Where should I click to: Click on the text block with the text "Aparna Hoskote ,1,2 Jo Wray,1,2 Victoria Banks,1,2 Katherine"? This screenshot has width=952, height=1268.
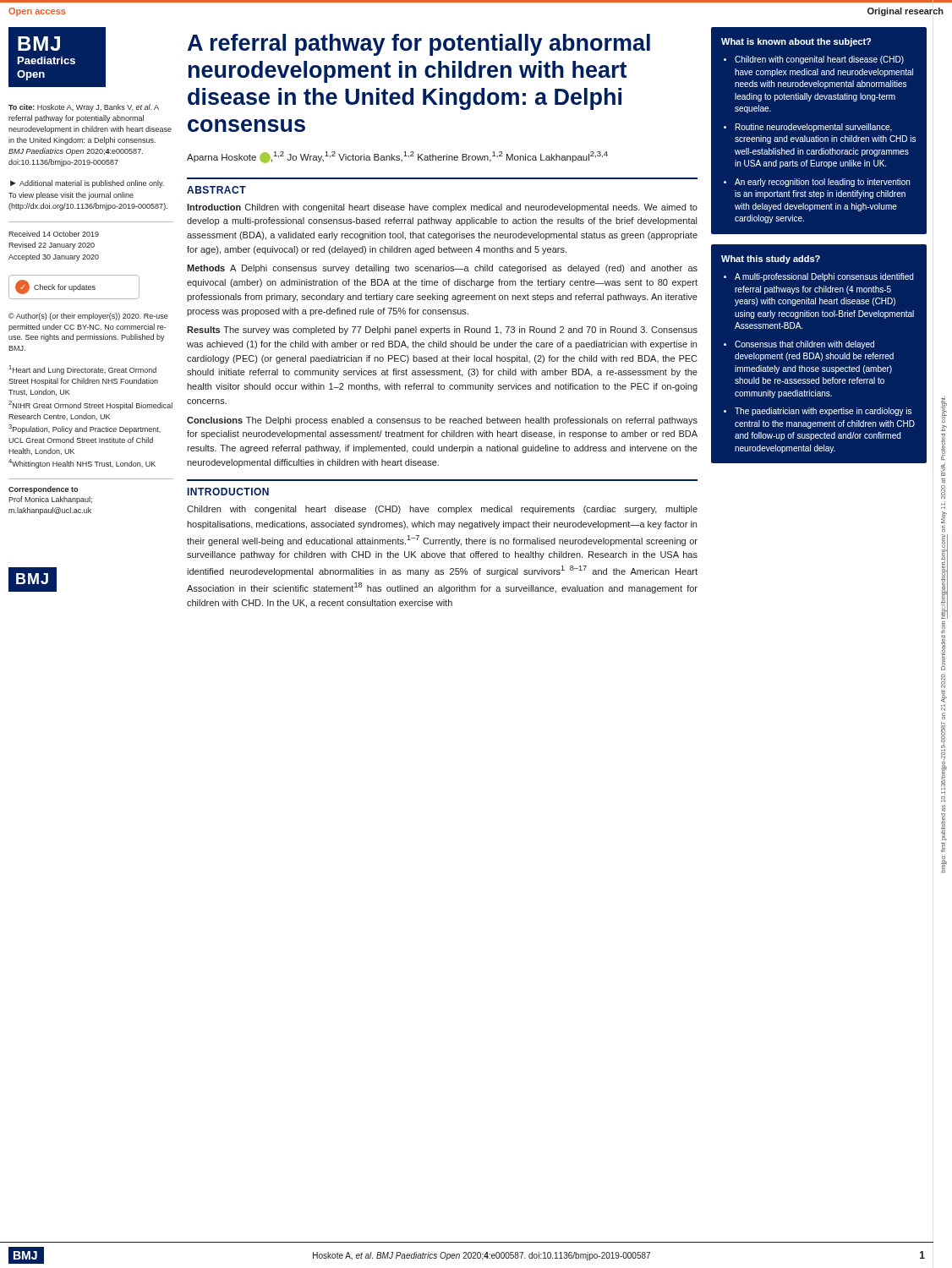click(x=397, y=156)
